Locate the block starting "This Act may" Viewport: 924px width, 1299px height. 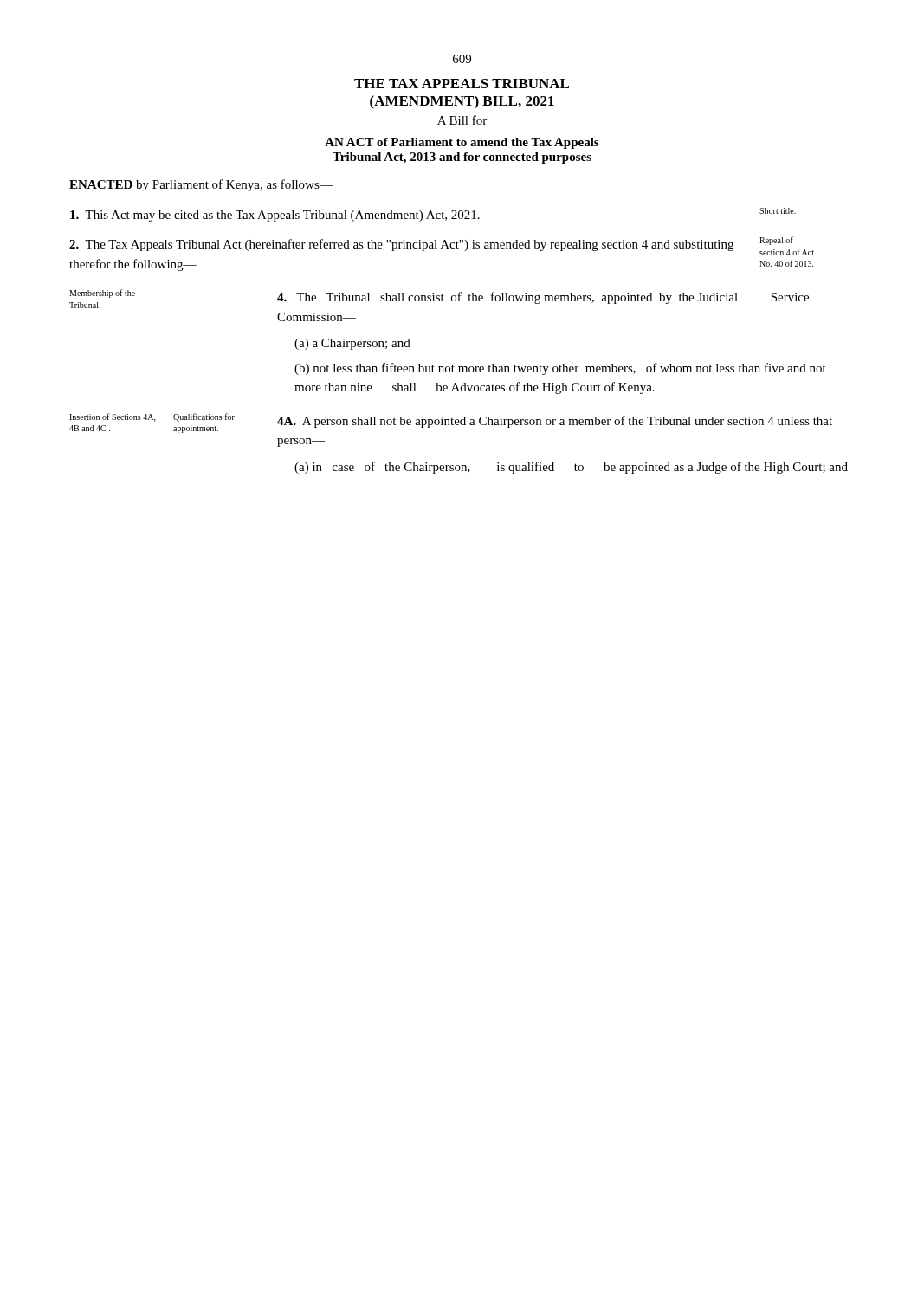(x=275, y=214)
